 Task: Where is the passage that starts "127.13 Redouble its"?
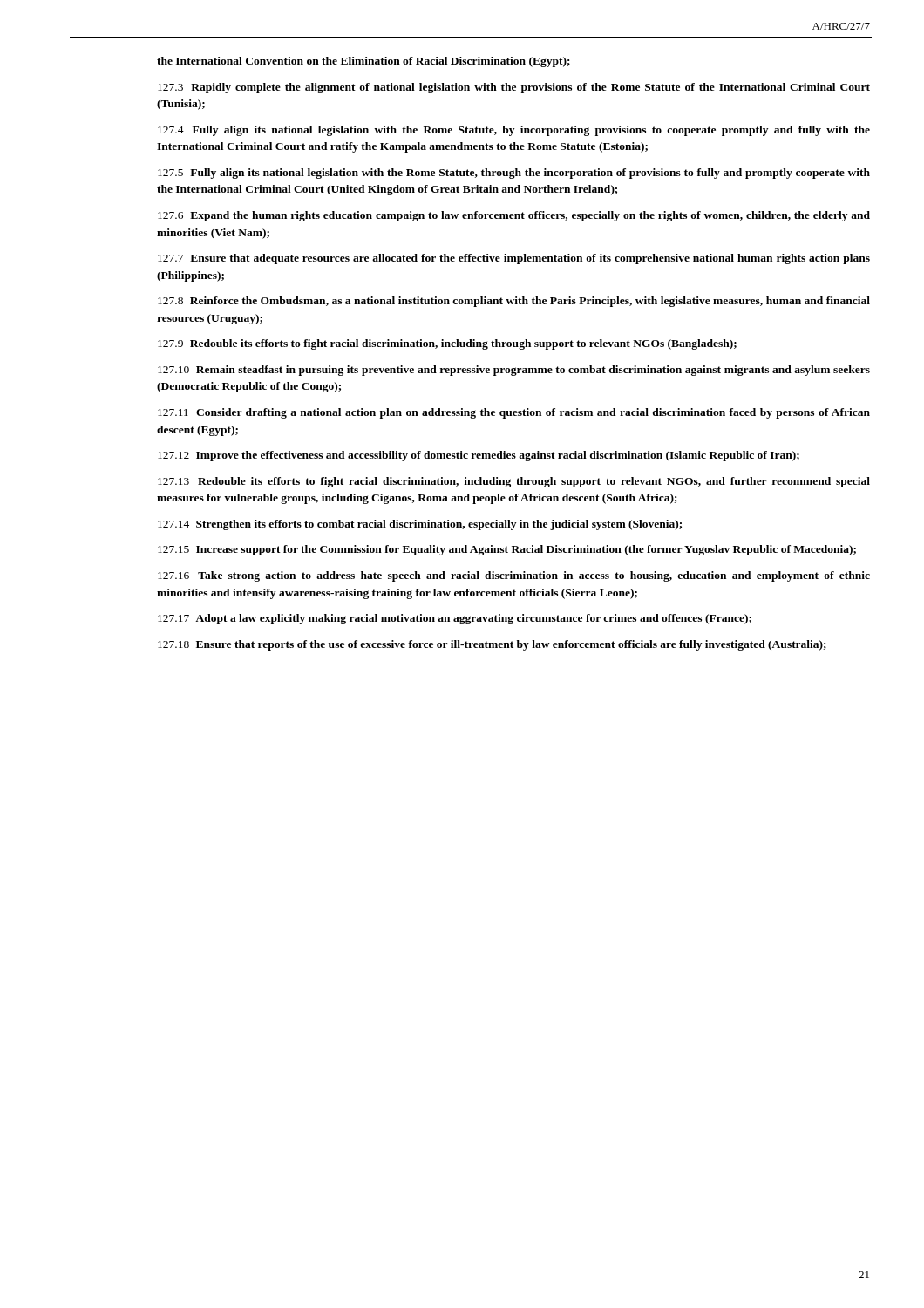(x=513, y=489)
